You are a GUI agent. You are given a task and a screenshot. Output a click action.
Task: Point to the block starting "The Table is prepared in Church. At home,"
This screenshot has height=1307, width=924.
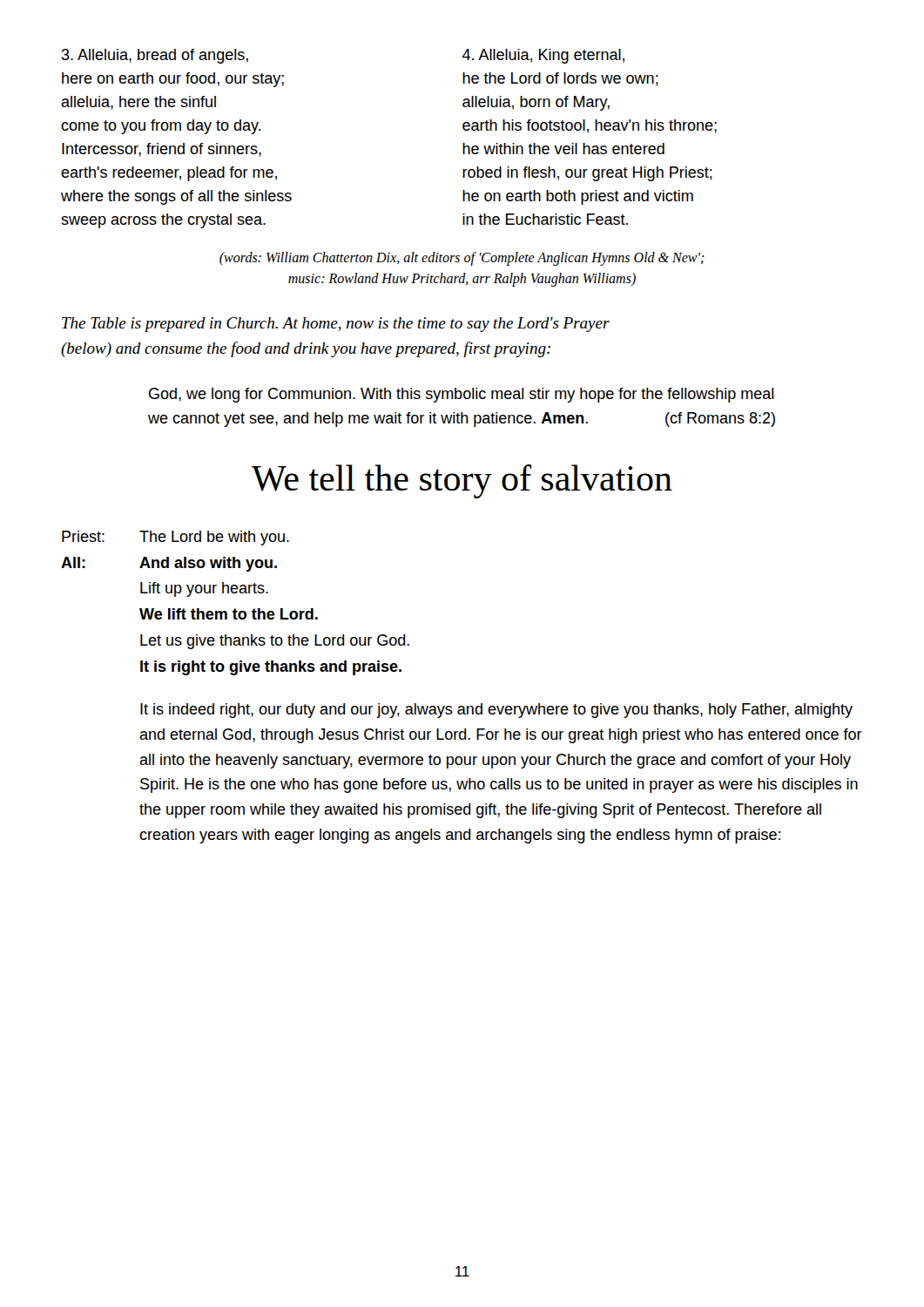335,336
